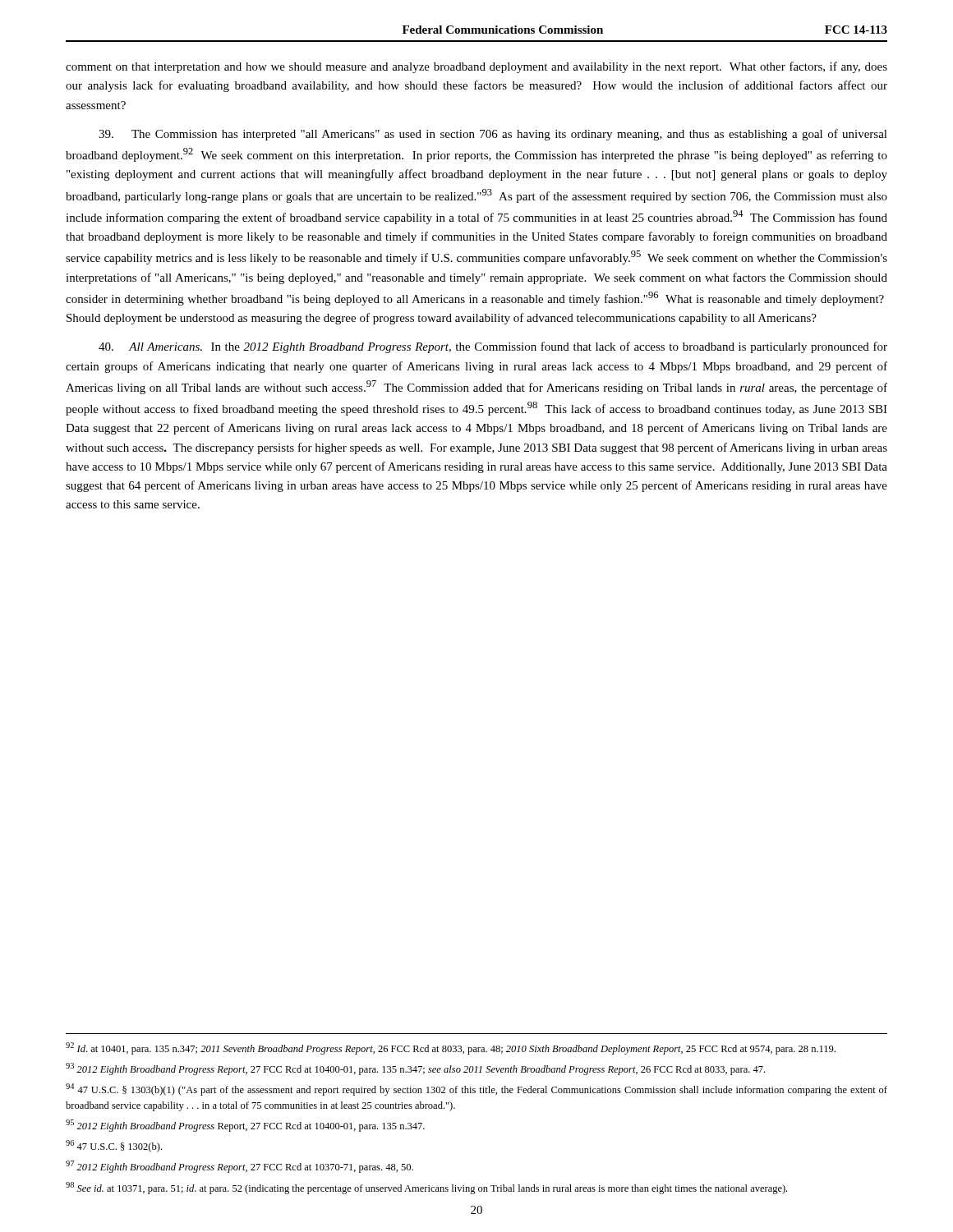953x1232 pixels.
Task: Point to the text starting "92 Id. at"
Action: click(451, 1048)
